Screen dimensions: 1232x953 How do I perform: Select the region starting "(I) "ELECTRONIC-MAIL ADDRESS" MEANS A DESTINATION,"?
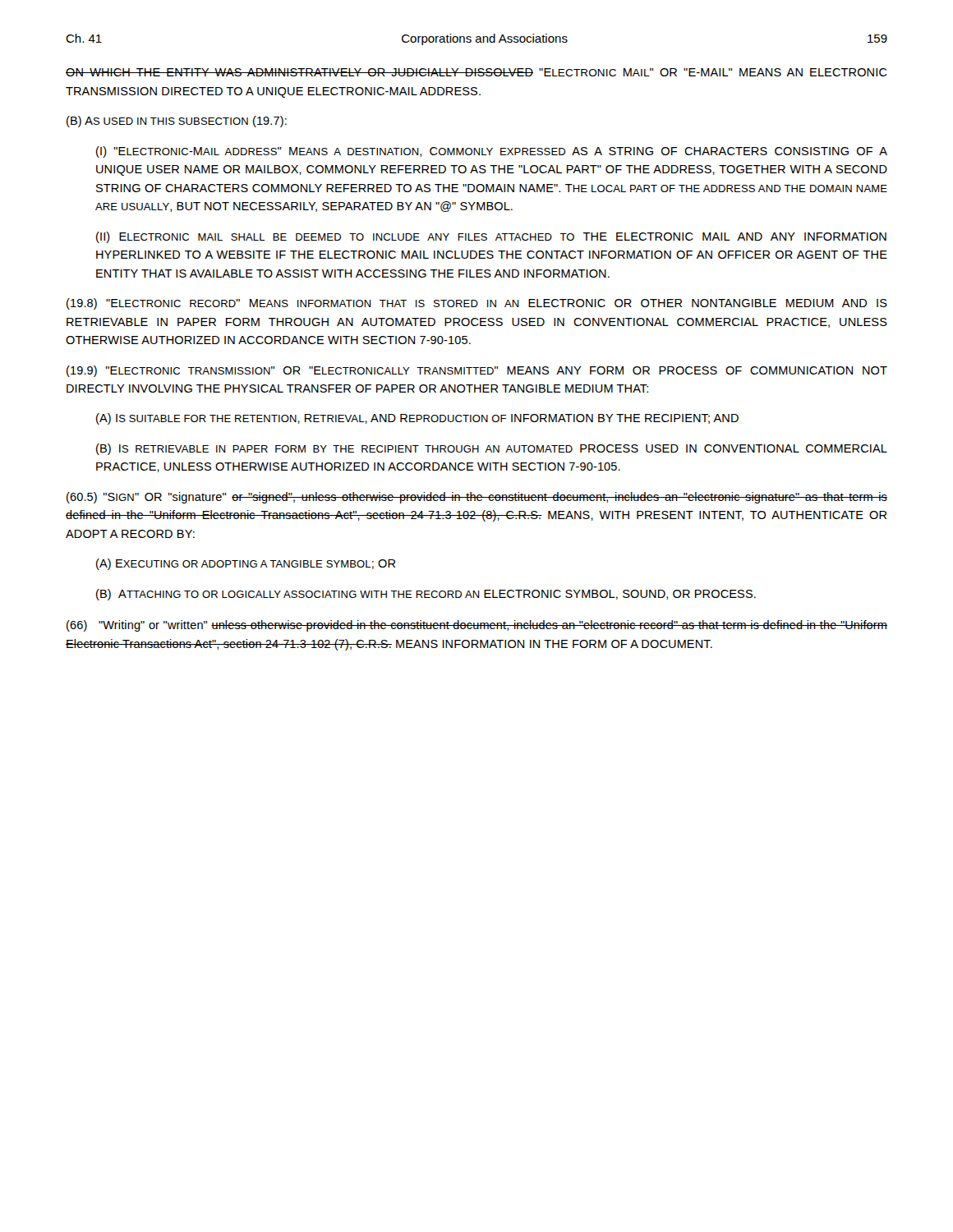pyautogui.click(x=491, y=179)
